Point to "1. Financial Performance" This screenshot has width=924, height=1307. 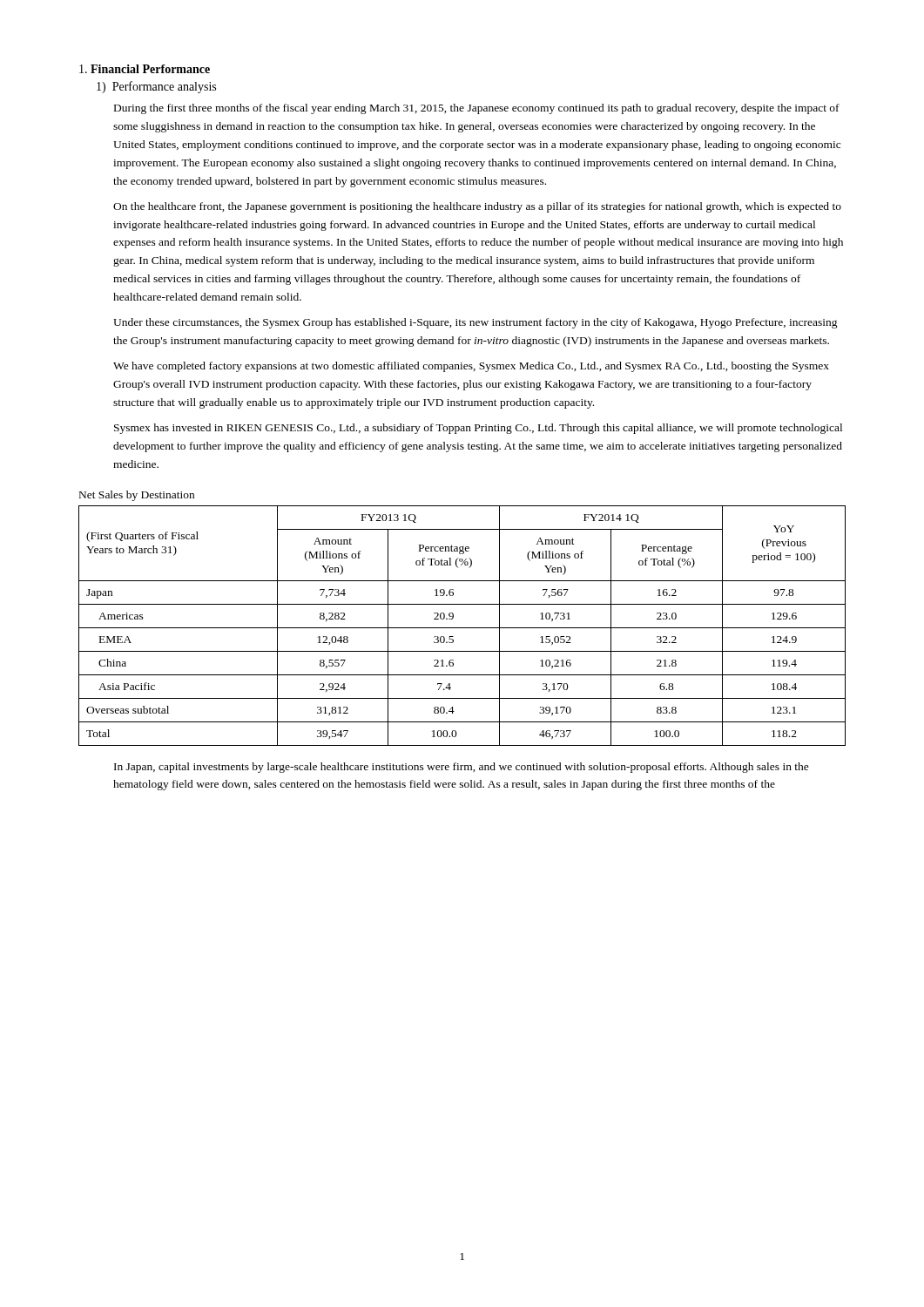(x=144, y=69)
